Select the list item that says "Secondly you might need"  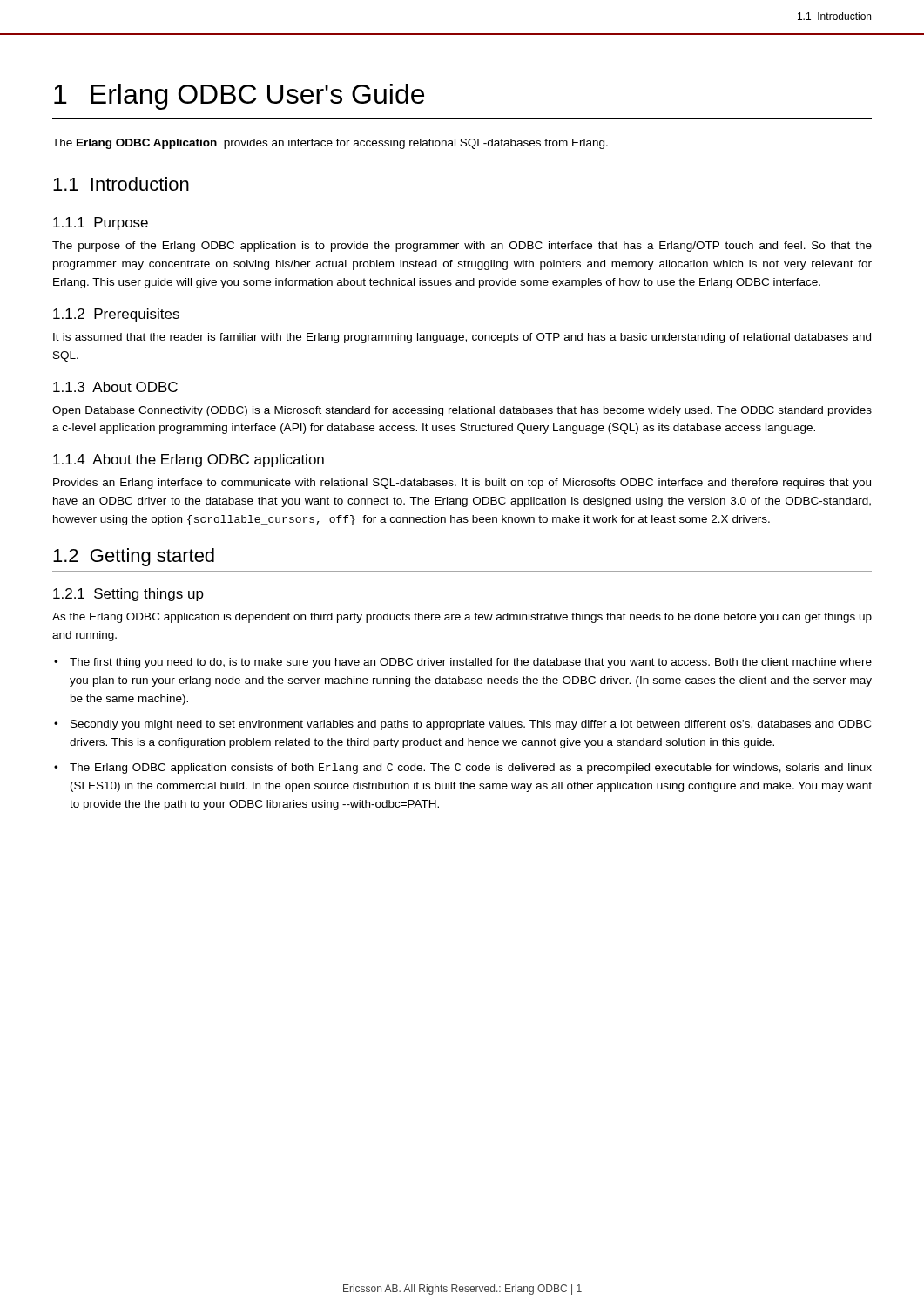coord(471,733)
